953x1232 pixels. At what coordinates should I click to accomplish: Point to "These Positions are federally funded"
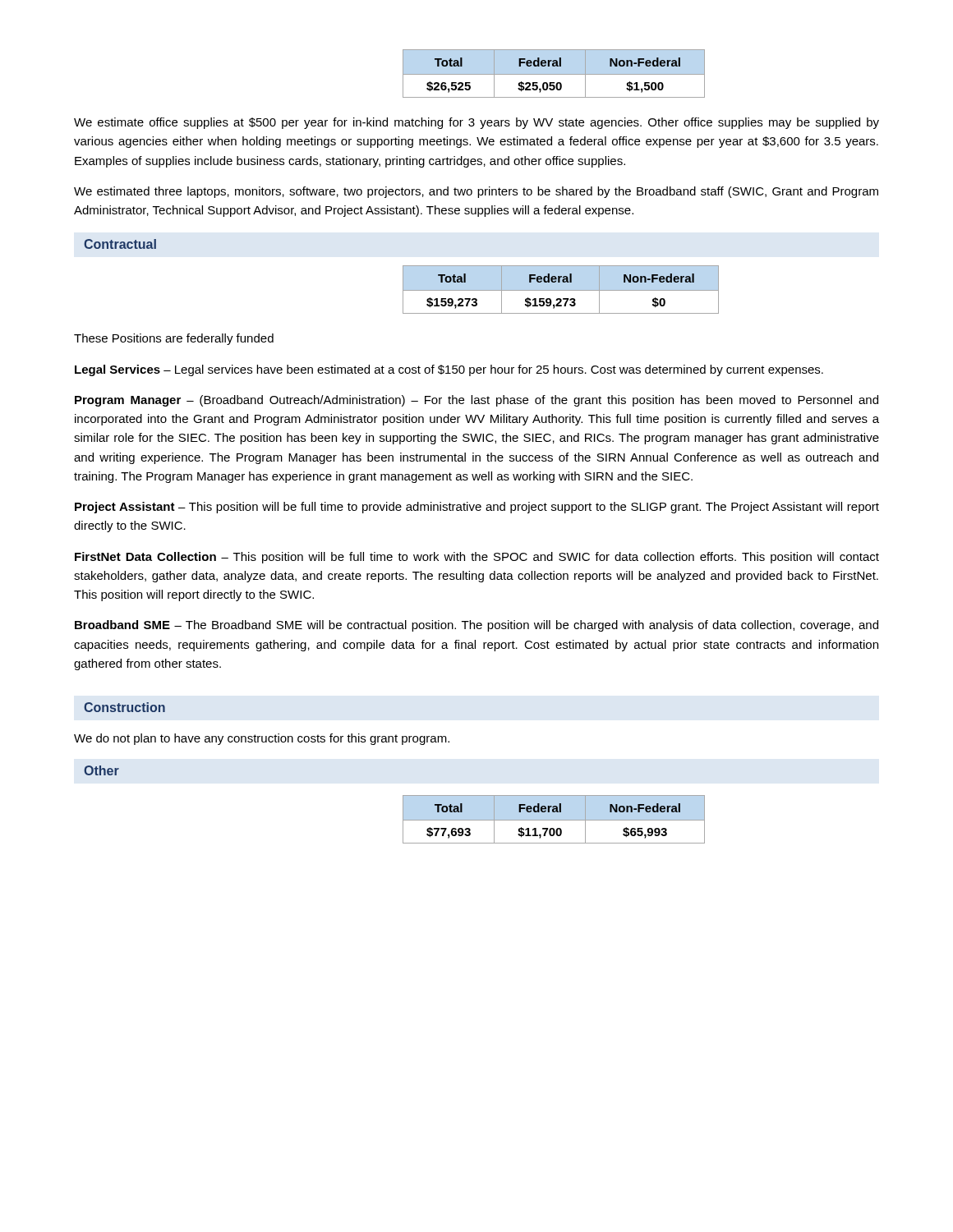174,339
